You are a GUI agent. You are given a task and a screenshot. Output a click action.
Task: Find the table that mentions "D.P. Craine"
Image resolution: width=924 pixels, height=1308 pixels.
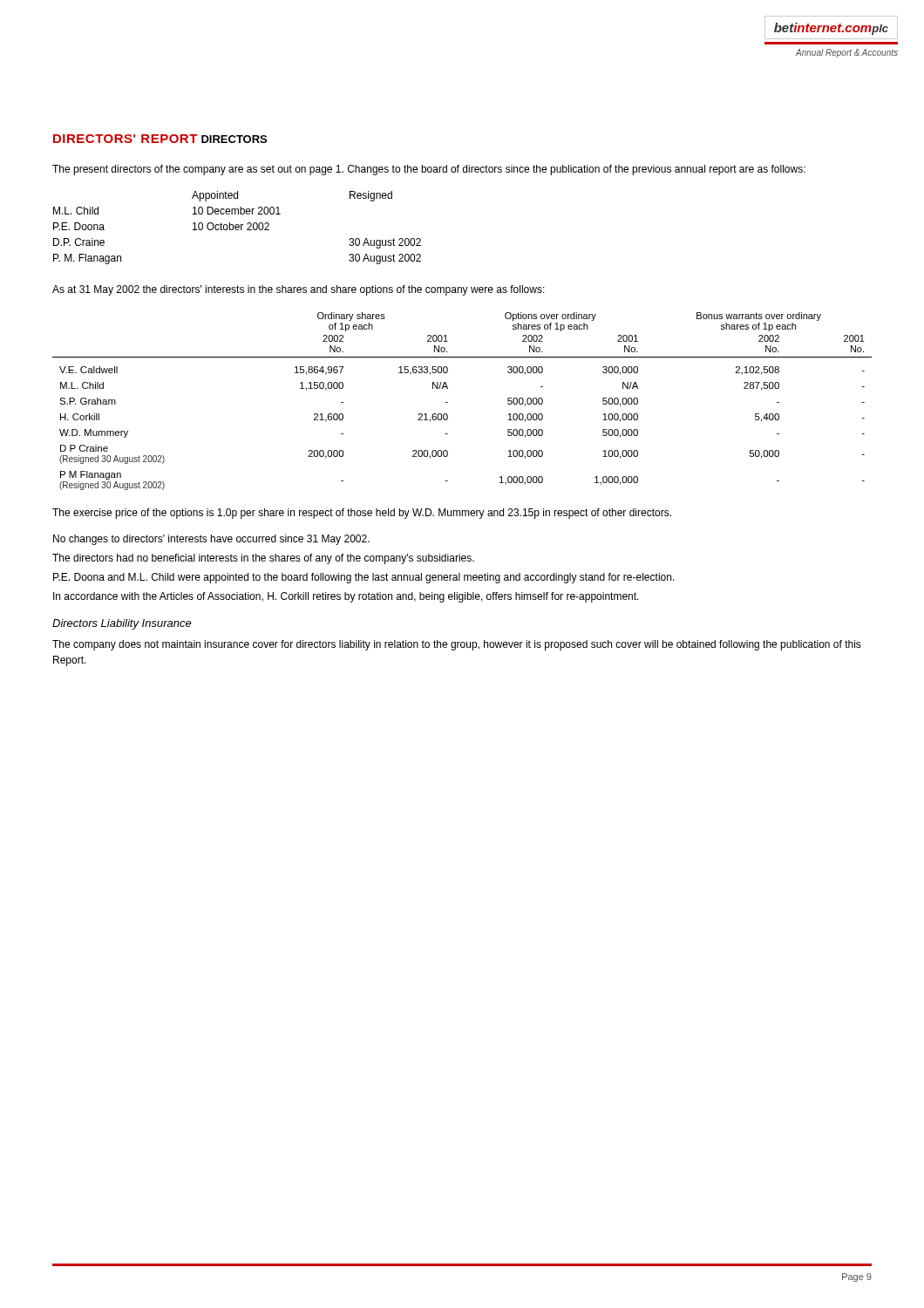(x=462, y=227)
